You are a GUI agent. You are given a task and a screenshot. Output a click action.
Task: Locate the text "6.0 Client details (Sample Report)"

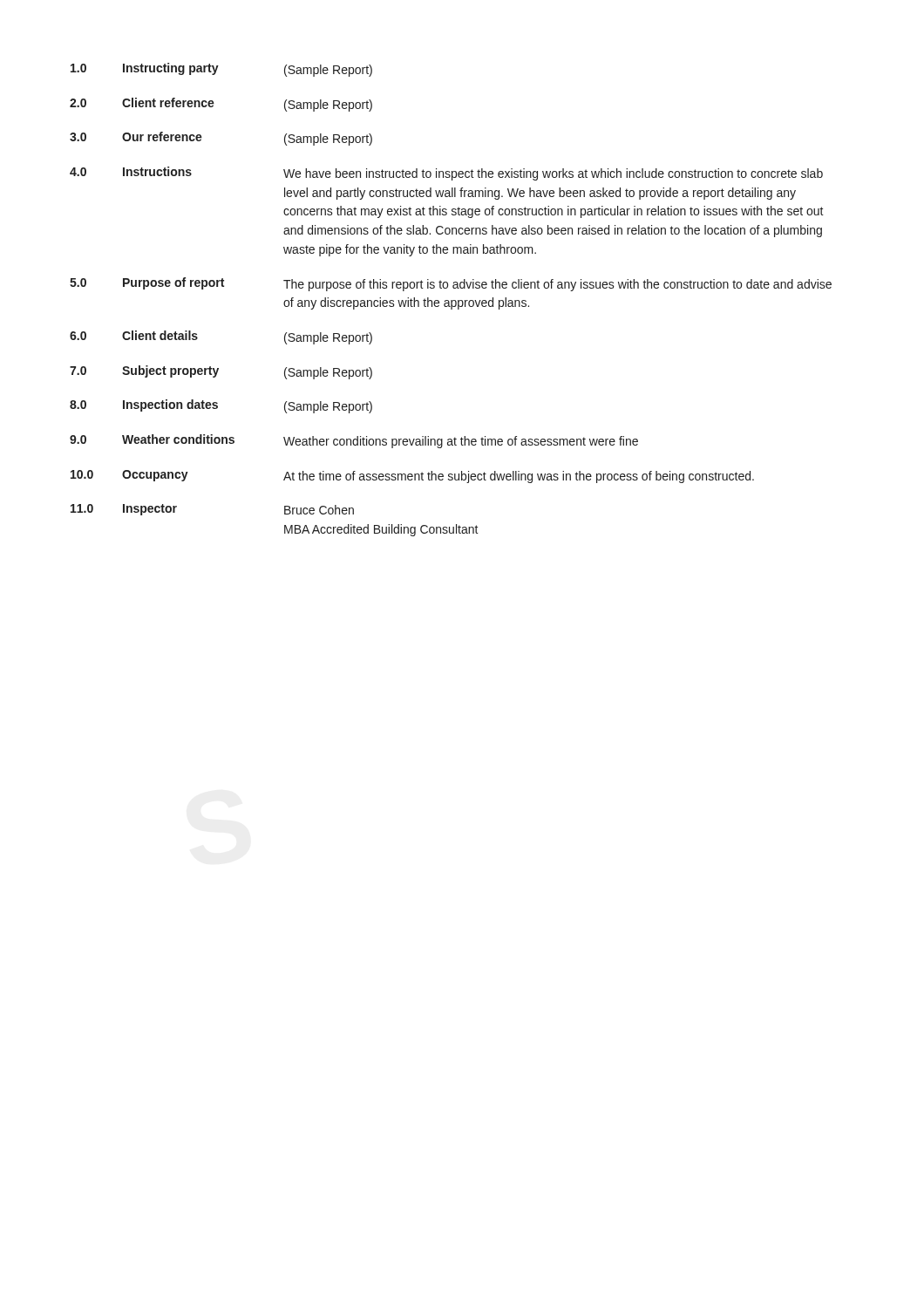pos(162,337)
